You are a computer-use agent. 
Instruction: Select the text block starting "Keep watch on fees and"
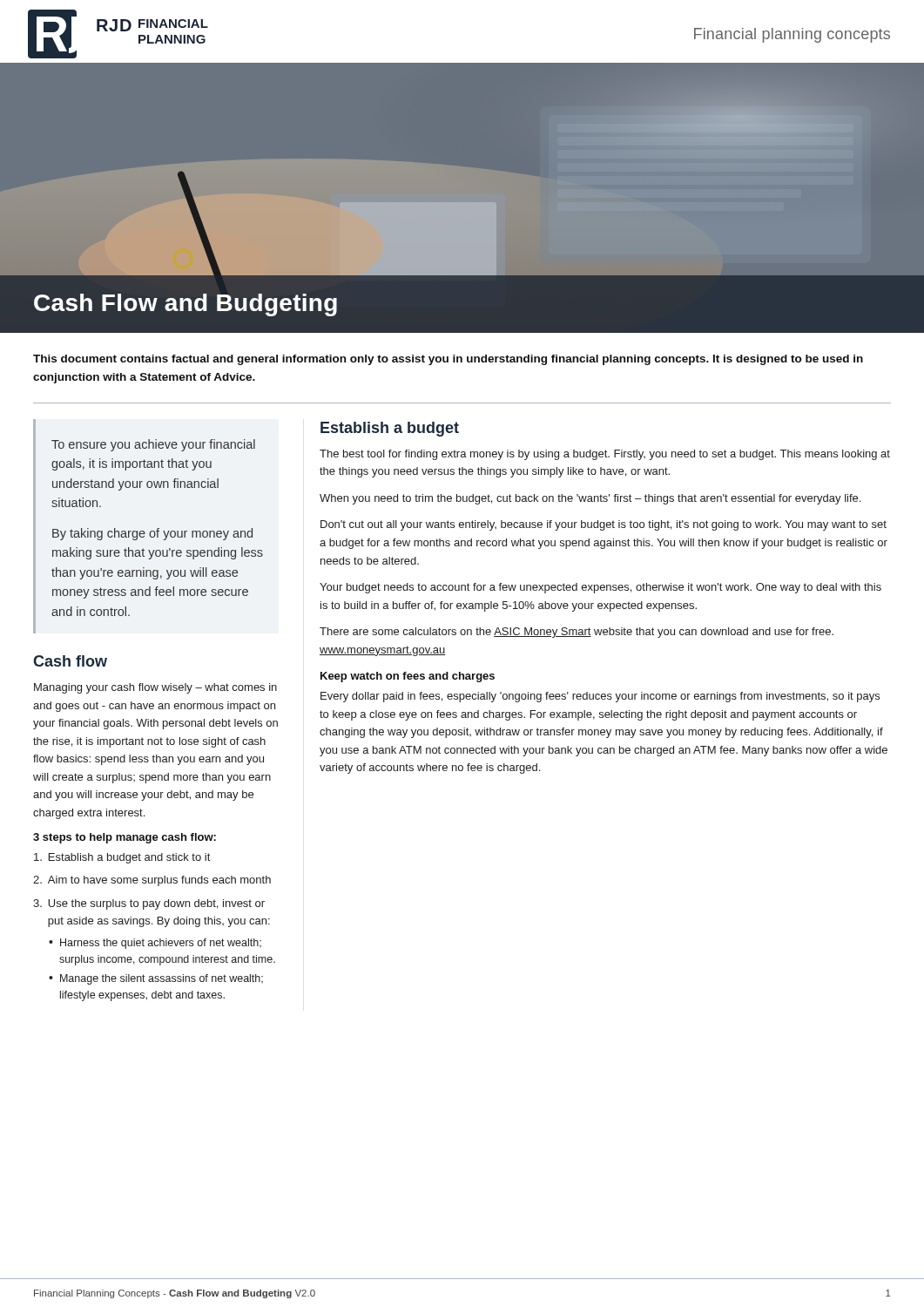[407, 676]
